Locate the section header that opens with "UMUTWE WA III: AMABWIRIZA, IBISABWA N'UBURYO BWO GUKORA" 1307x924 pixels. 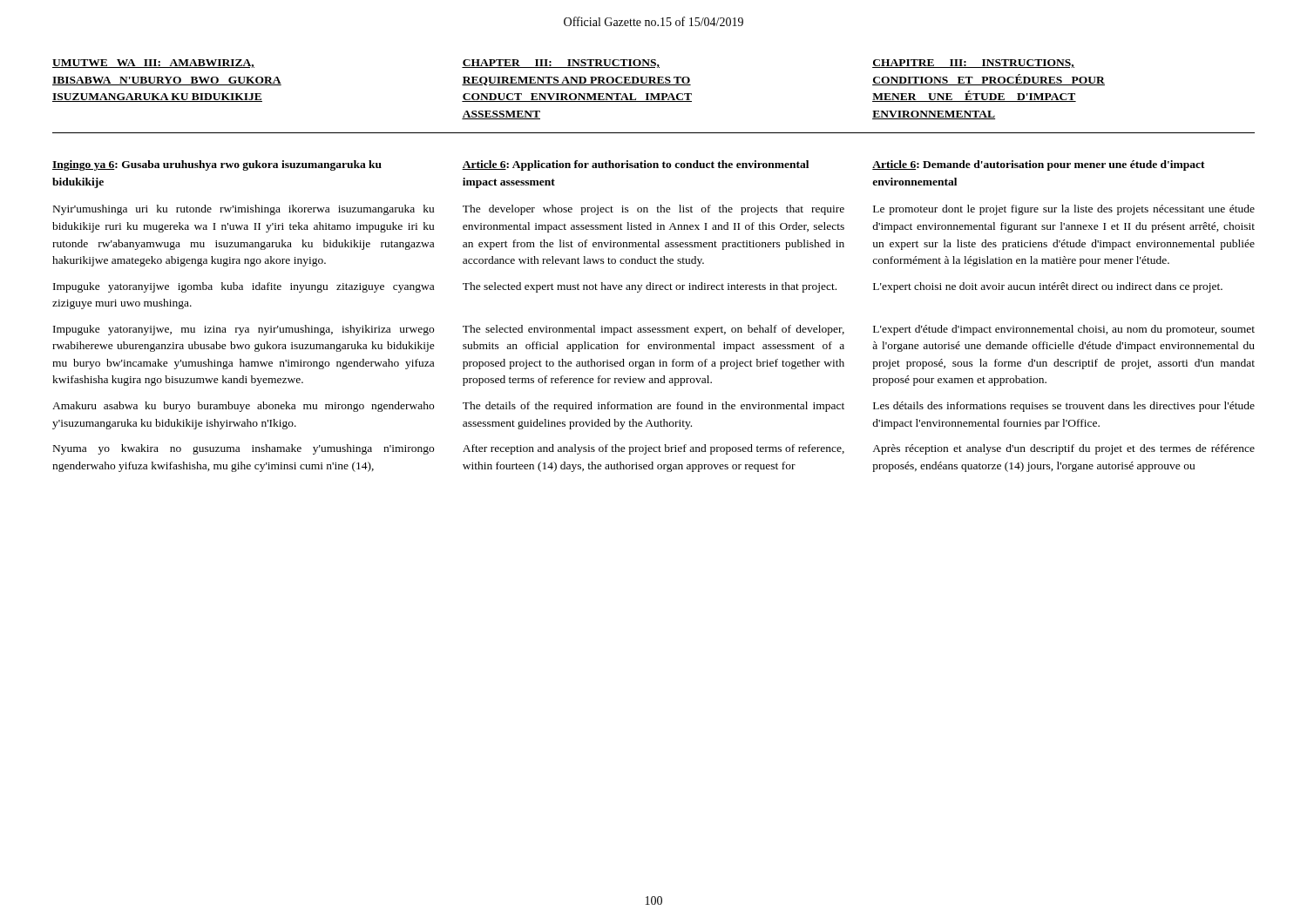(x=167, y=79)
